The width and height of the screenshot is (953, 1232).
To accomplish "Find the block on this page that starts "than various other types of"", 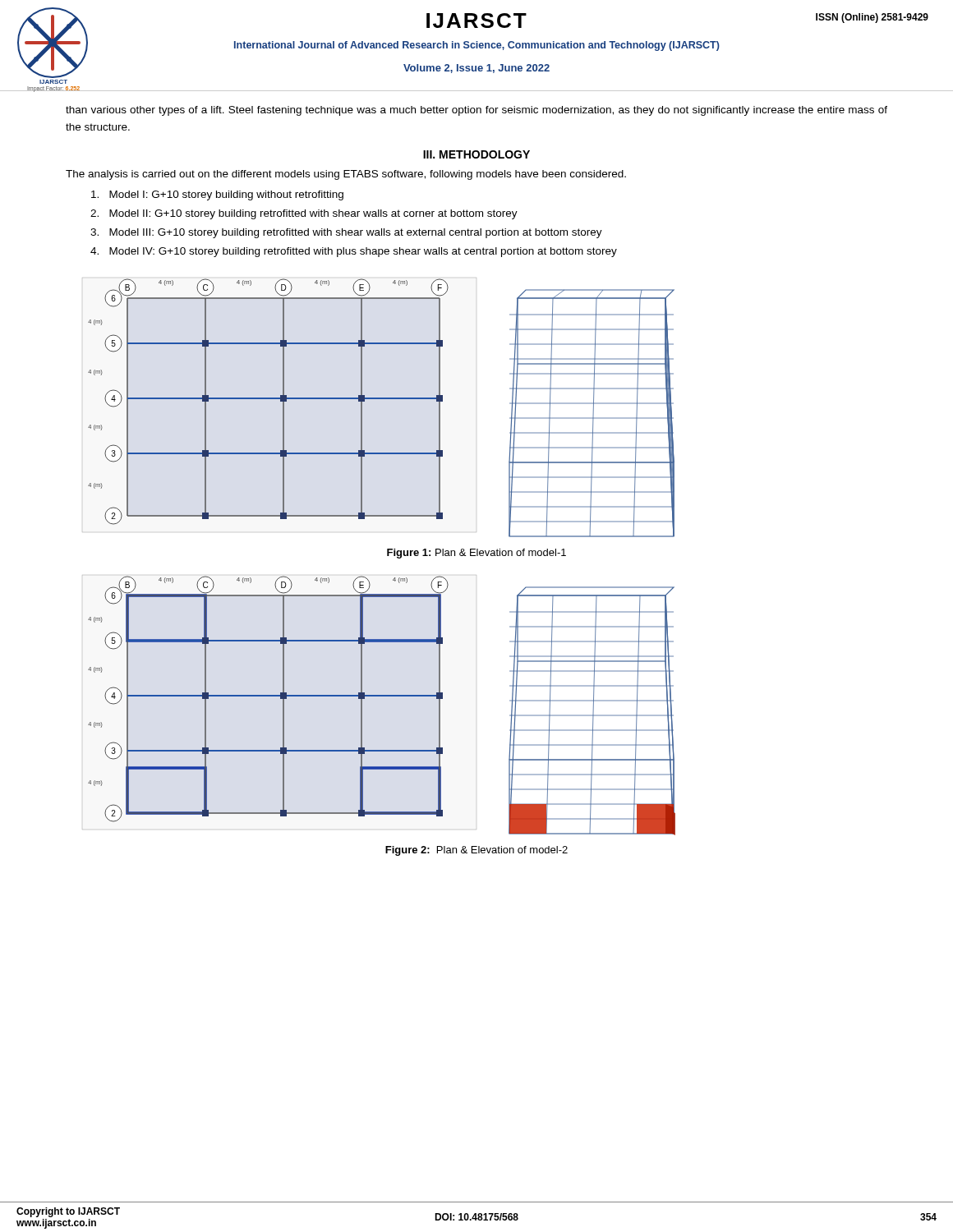I will pos(476,118).
